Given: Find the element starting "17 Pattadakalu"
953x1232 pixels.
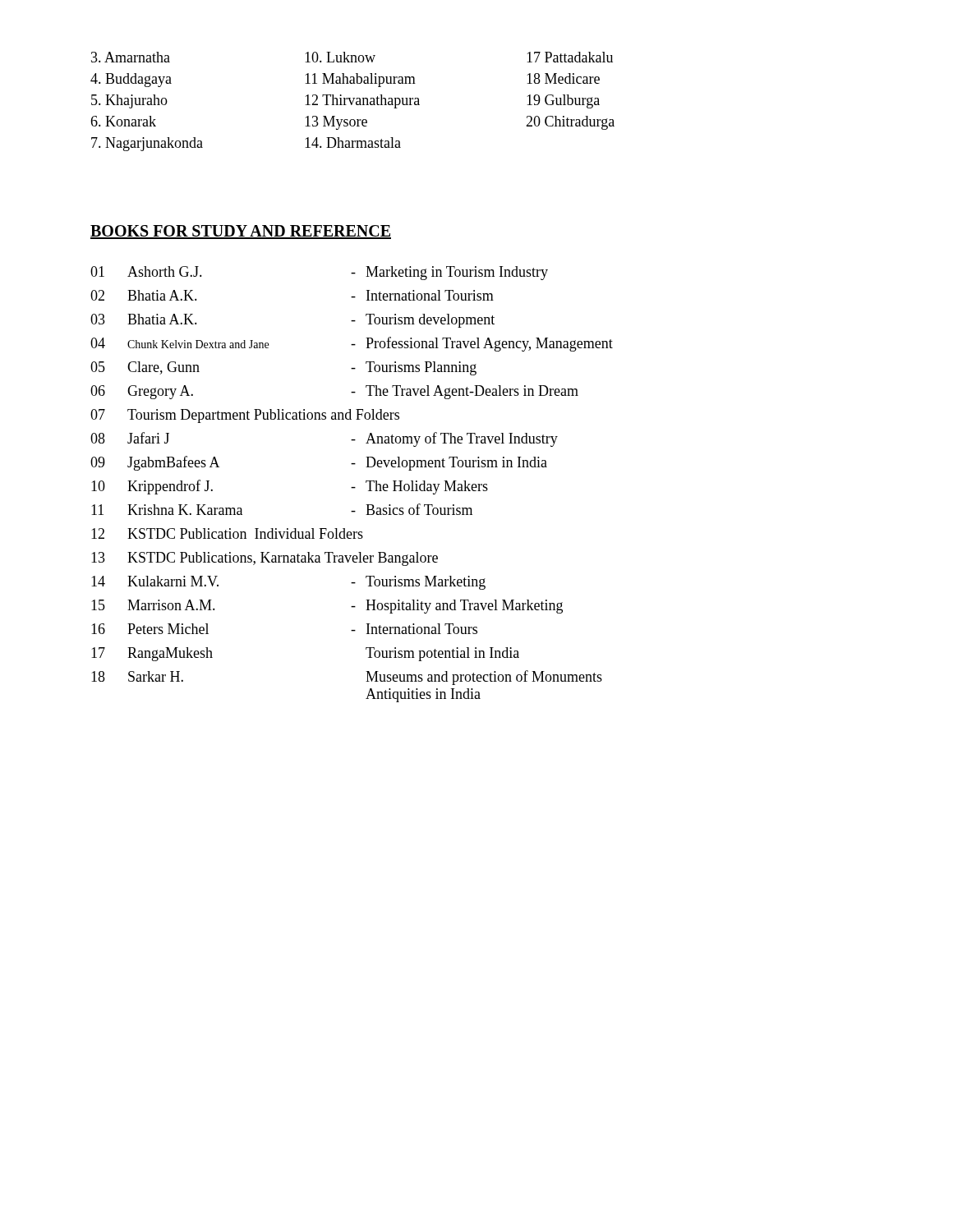Looking at the screenshot, I should [x=570, y=57].
